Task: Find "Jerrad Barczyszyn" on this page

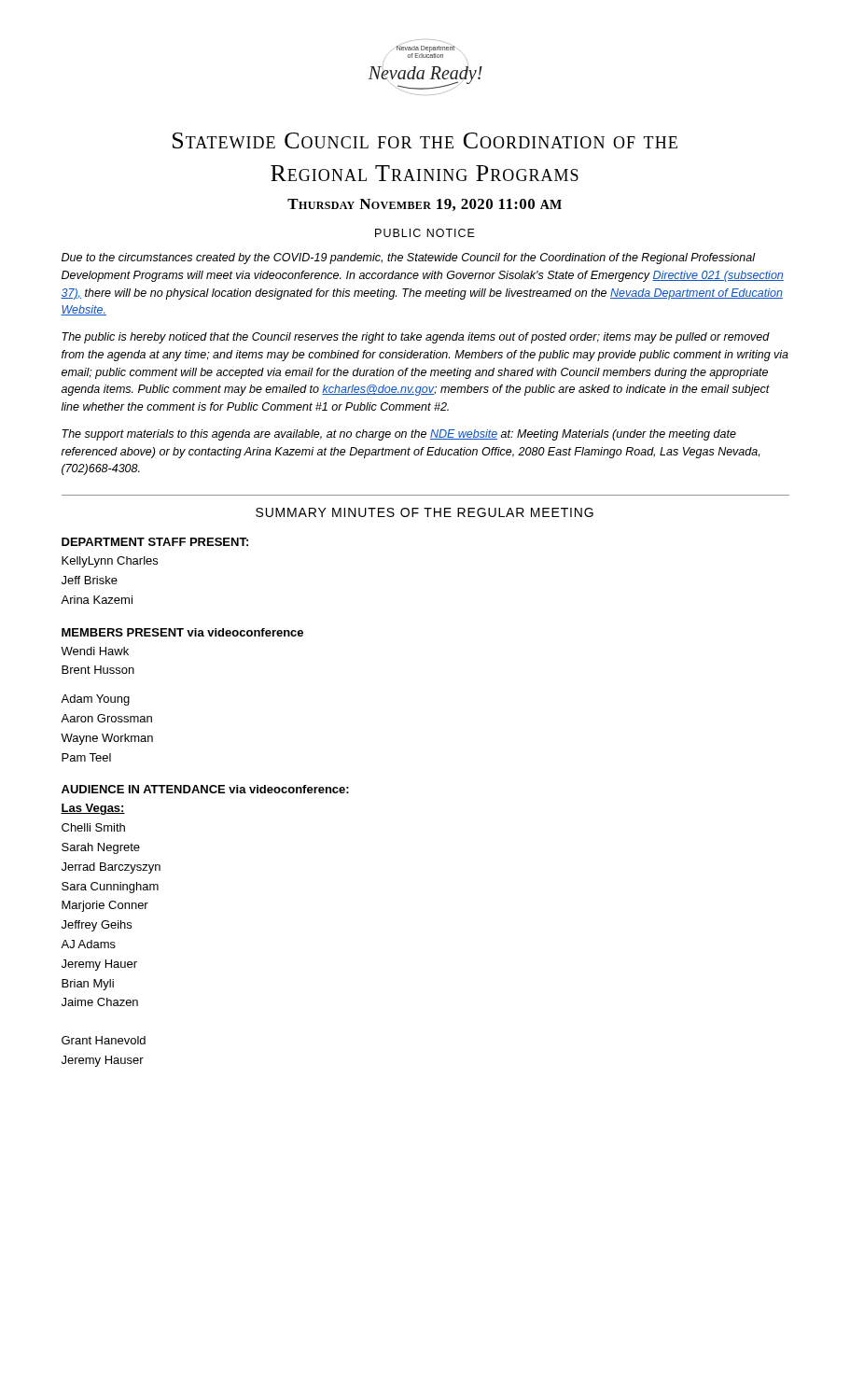Action: (111, 866)
